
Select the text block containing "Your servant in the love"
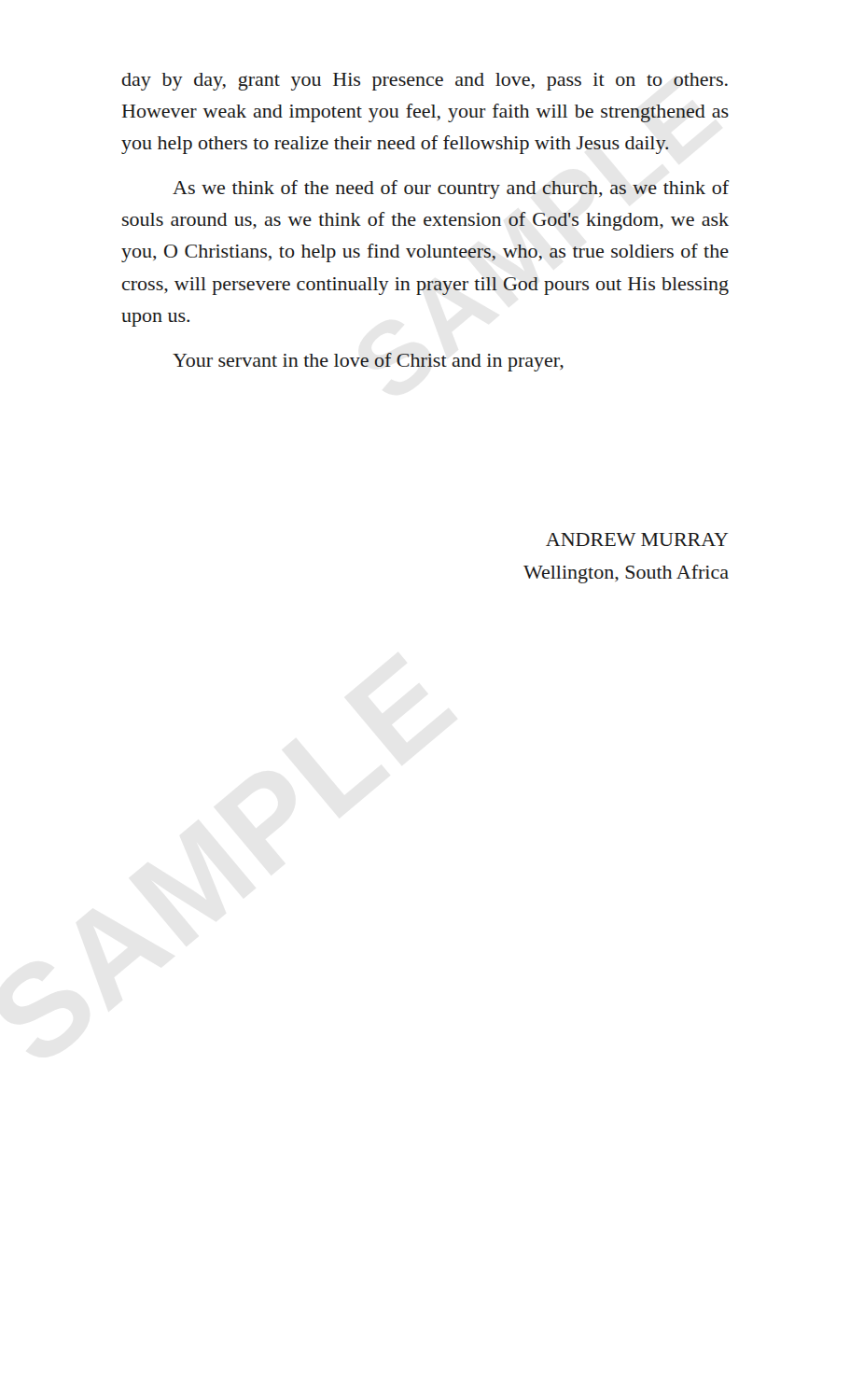pos(368,360)
